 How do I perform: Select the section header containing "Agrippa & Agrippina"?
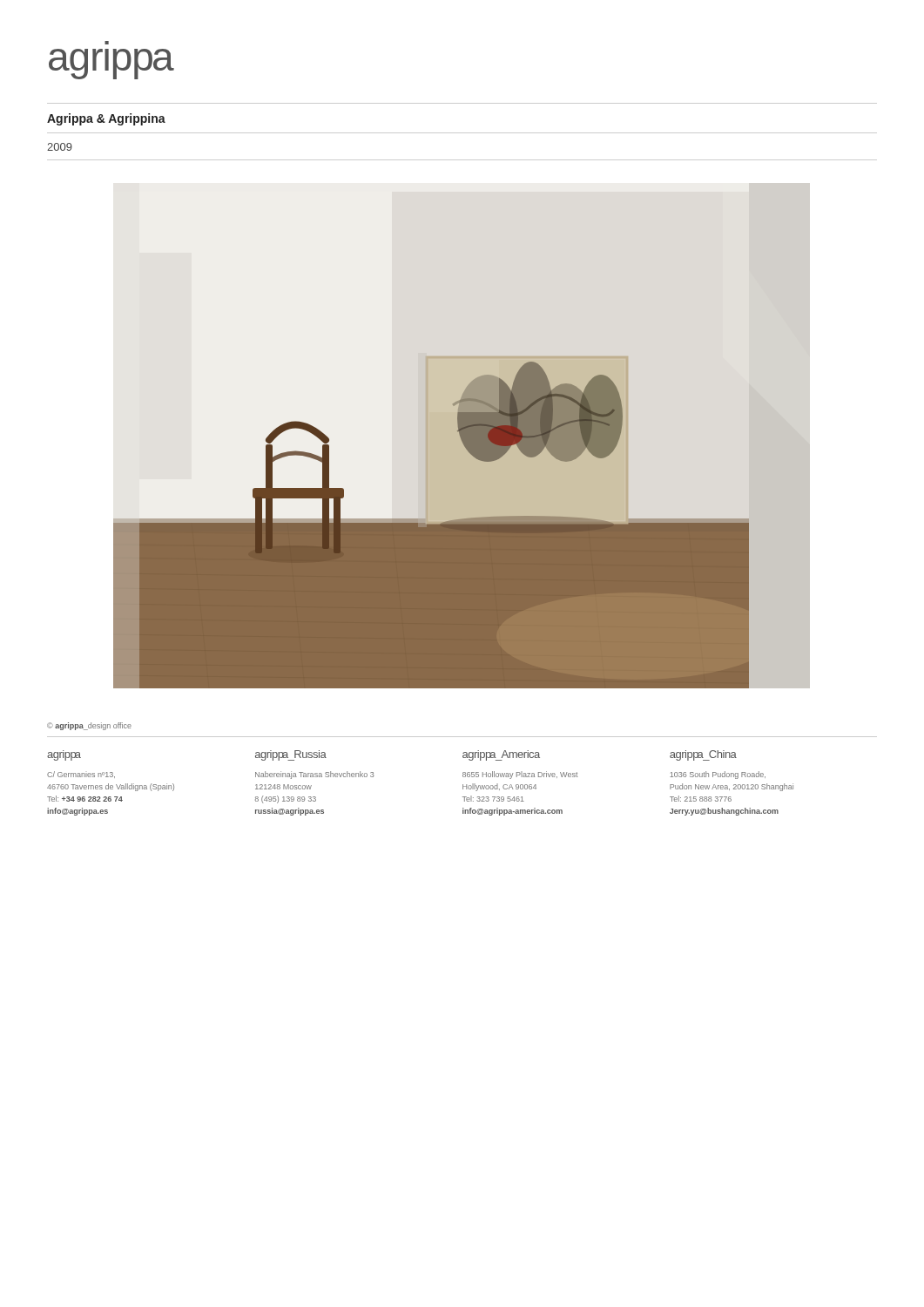[x=106, y=118]
